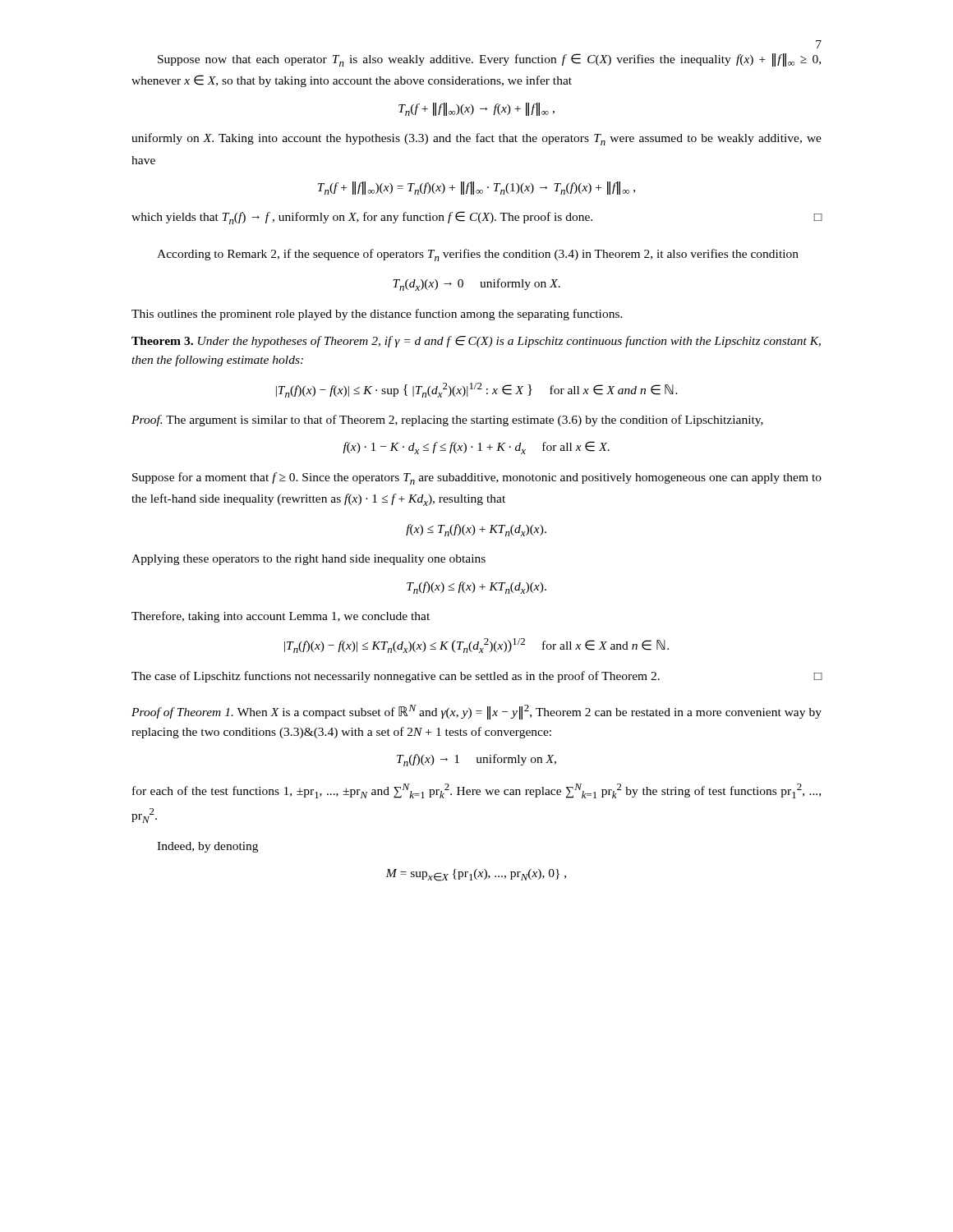
Task: Navigate to the block starting "which yields that Tn(f) → f , uniformly"
Action: point(476,218)
